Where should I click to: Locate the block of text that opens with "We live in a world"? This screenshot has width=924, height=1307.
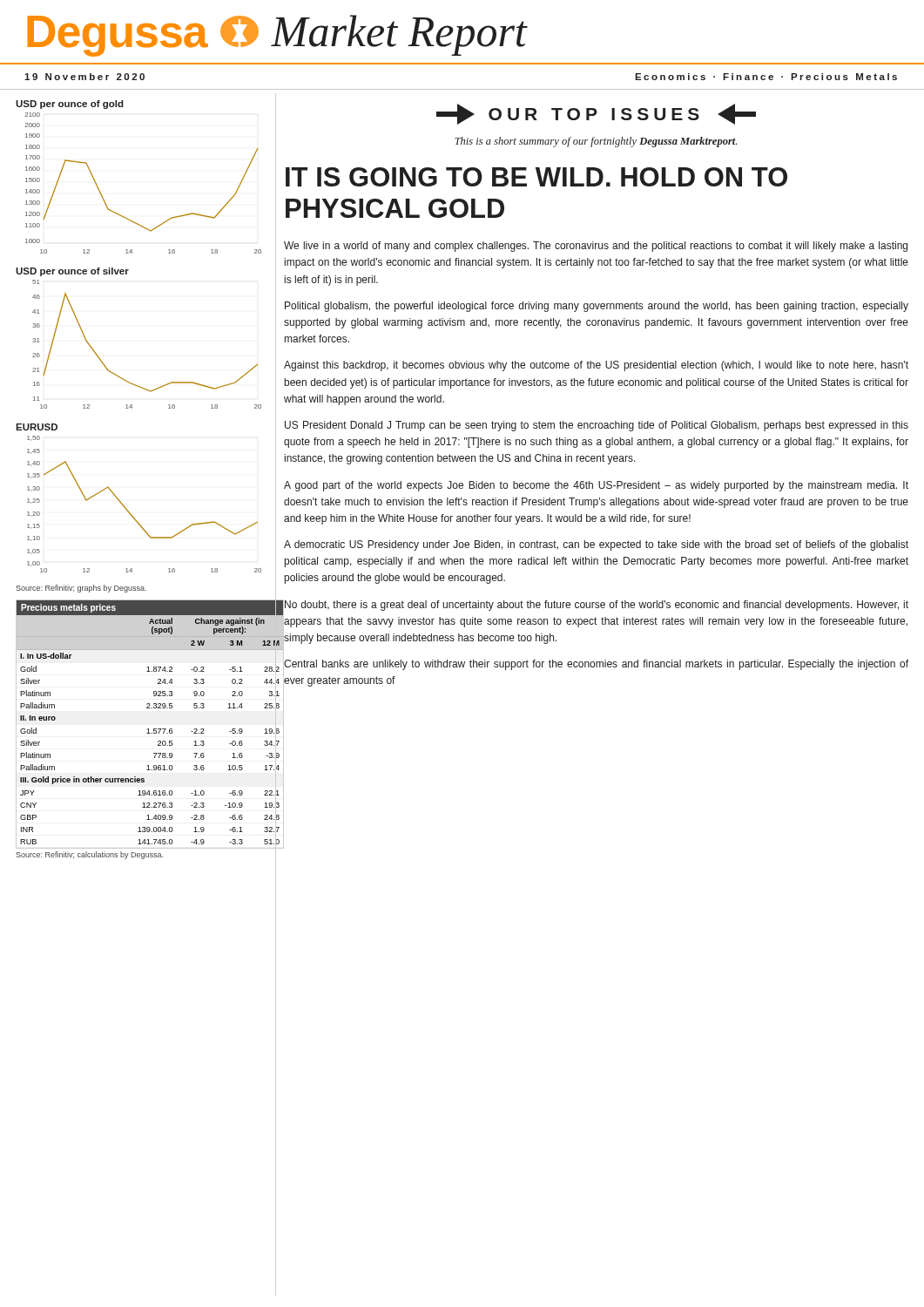(x=596, y=263)
